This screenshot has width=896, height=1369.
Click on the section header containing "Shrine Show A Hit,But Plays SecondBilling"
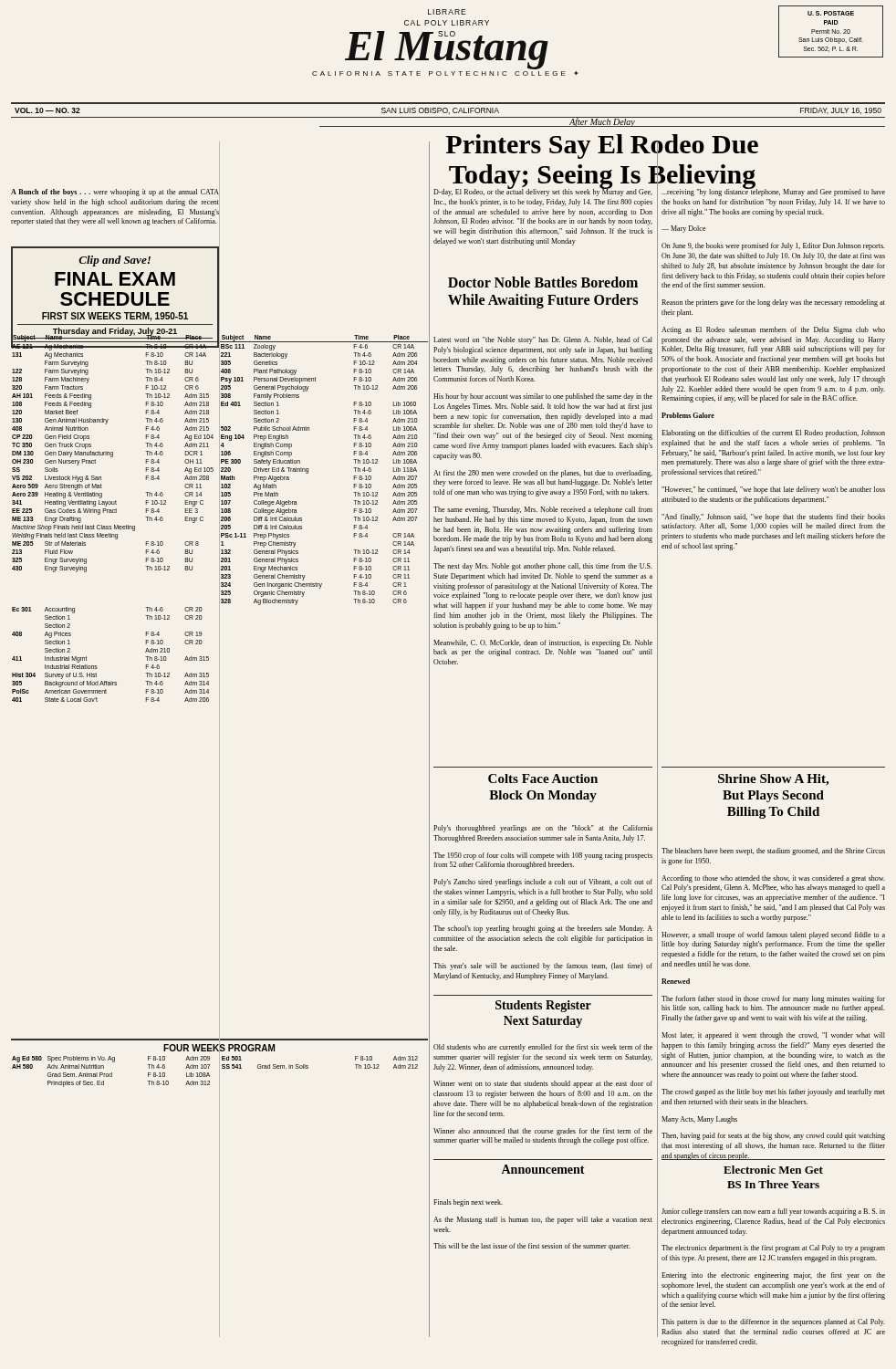(773, 794)
